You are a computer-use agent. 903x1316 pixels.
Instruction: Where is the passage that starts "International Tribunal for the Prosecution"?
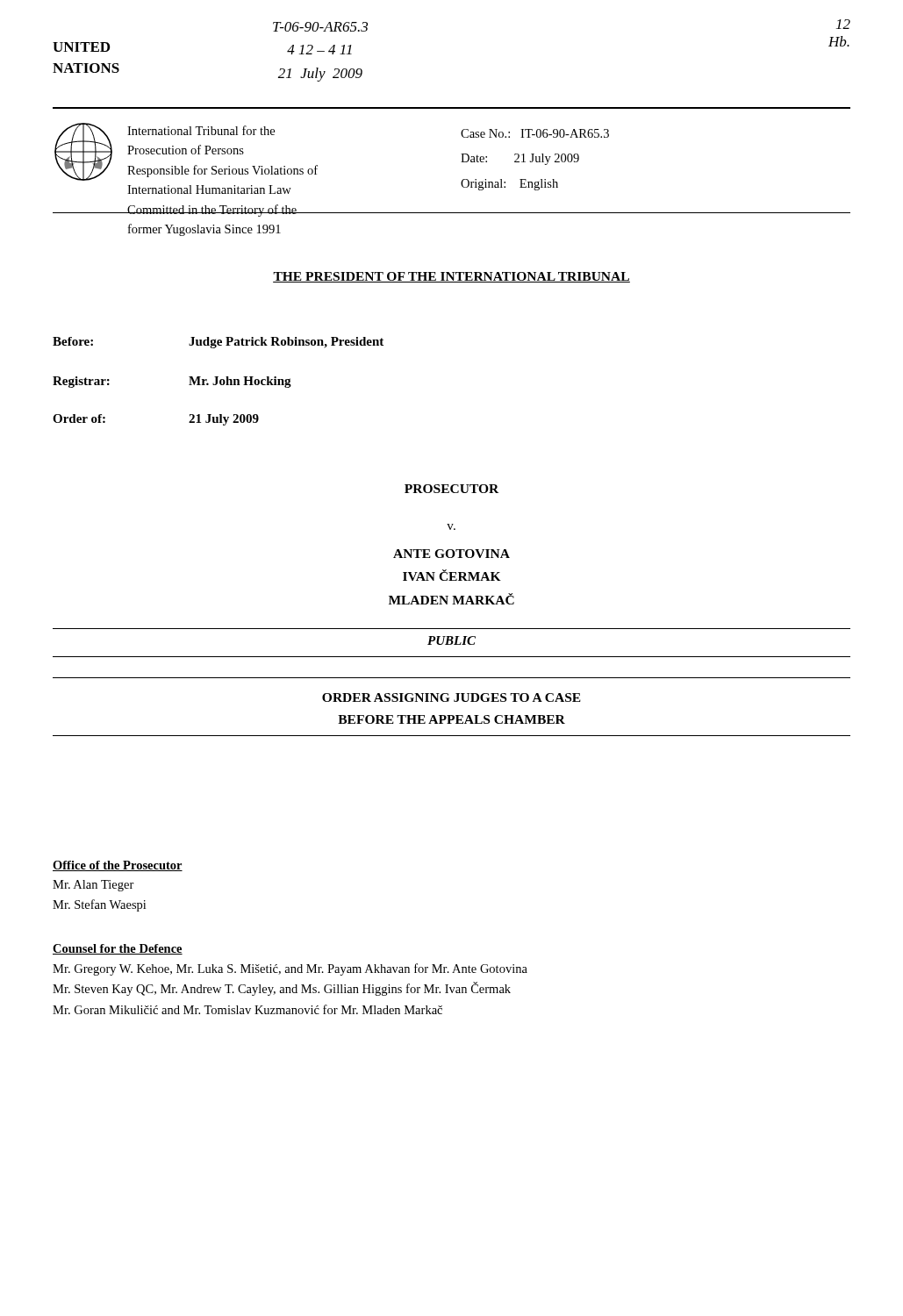point(222,180)
